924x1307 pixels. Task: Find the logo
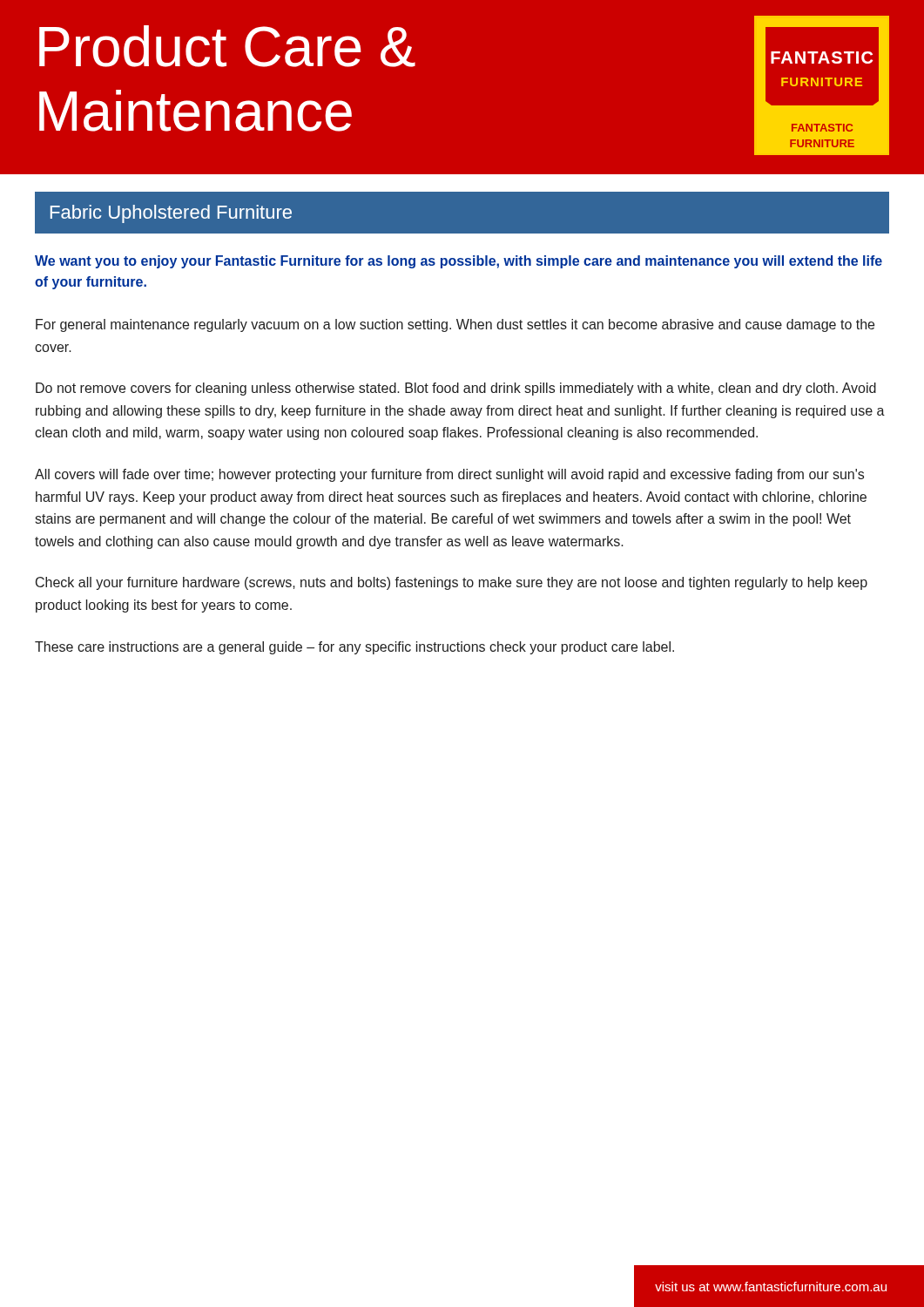tap(822, 85)
